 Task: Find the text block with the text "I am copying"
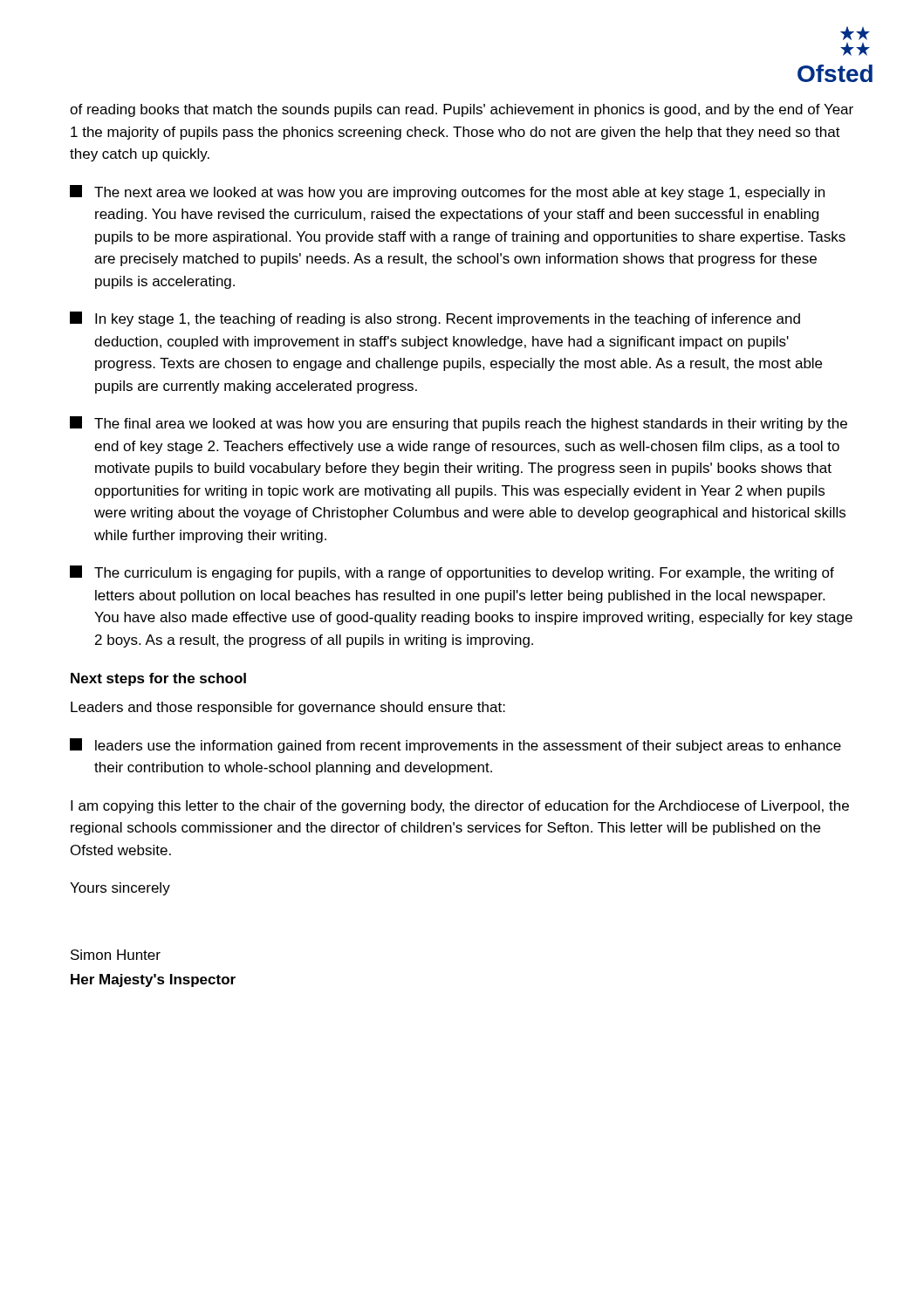[x=460, y=828]
